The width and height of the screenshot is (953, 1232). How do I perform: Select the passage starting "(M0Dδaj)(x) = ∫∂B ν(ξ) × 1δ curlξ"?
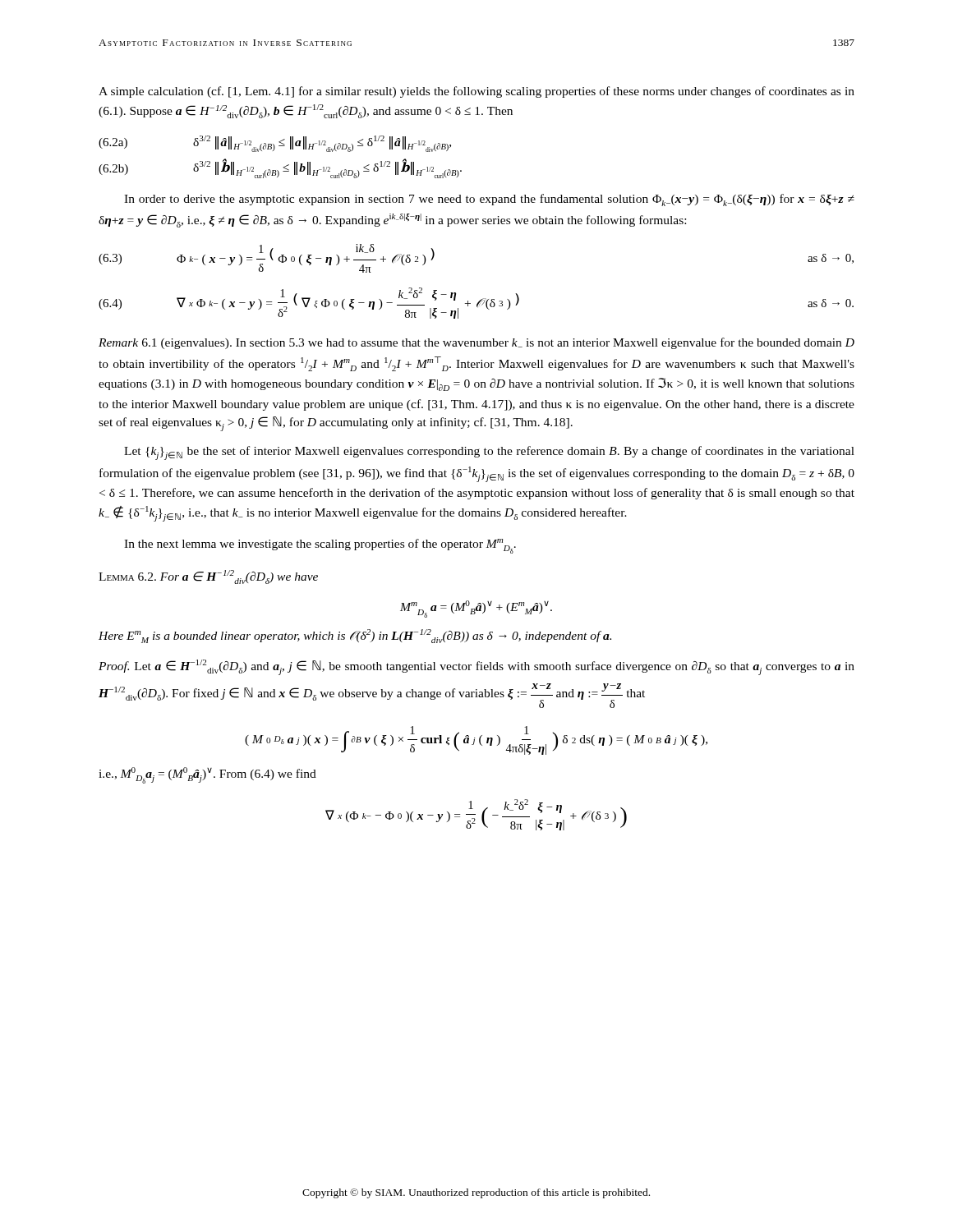[x=476, y=740]
